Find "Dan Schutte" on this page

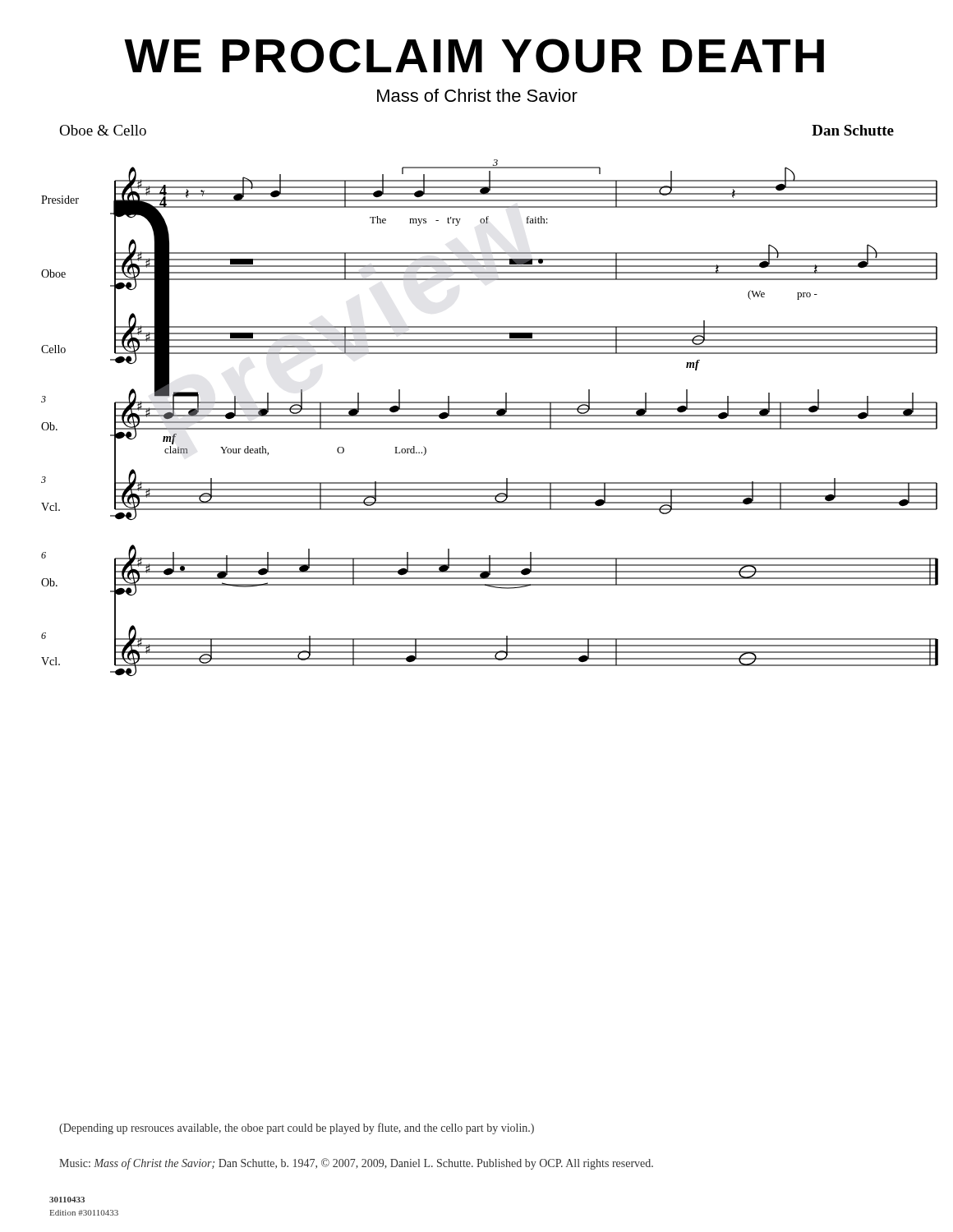[853, 130]
